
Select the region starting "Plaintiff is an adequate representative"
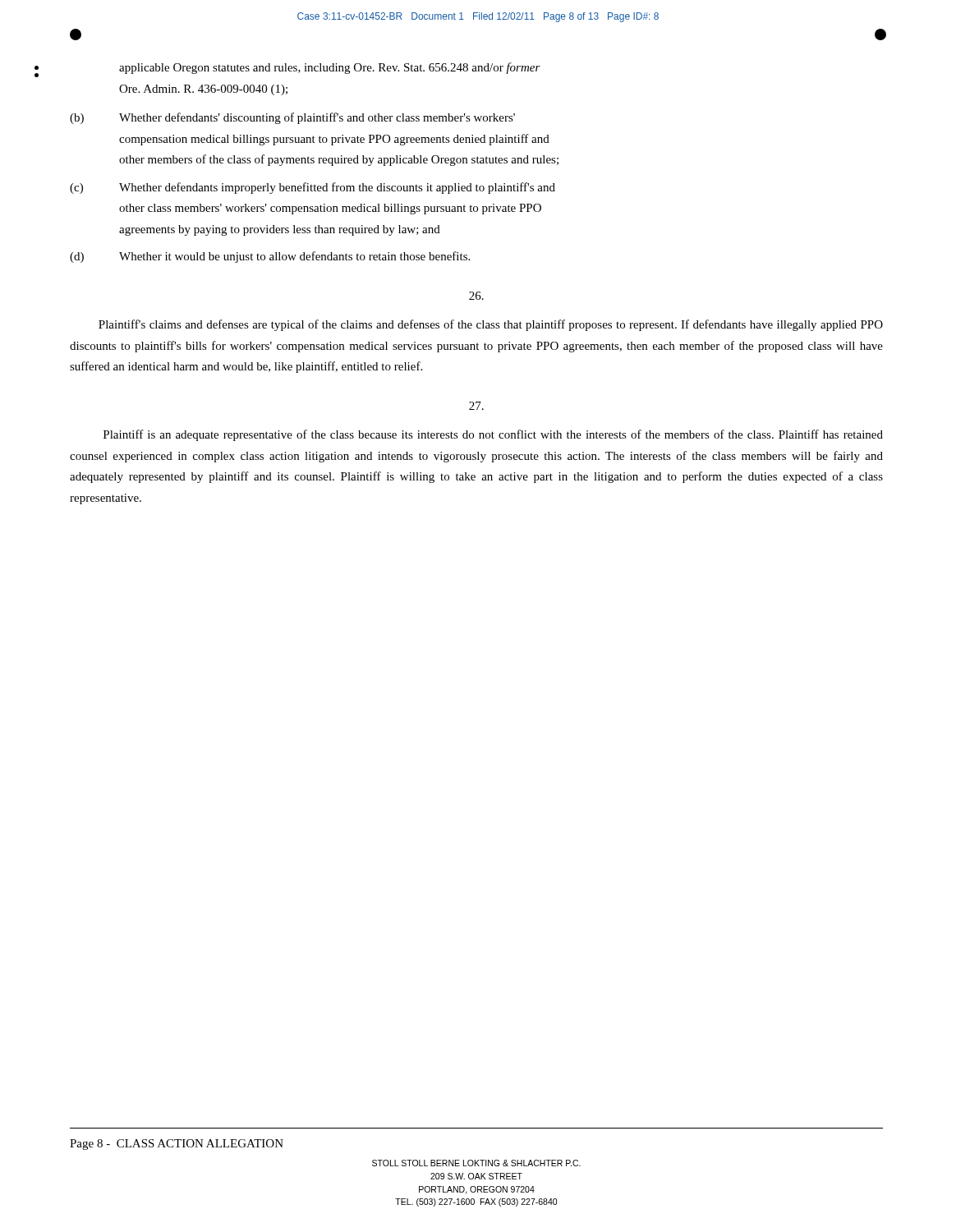tap(476, 466)
